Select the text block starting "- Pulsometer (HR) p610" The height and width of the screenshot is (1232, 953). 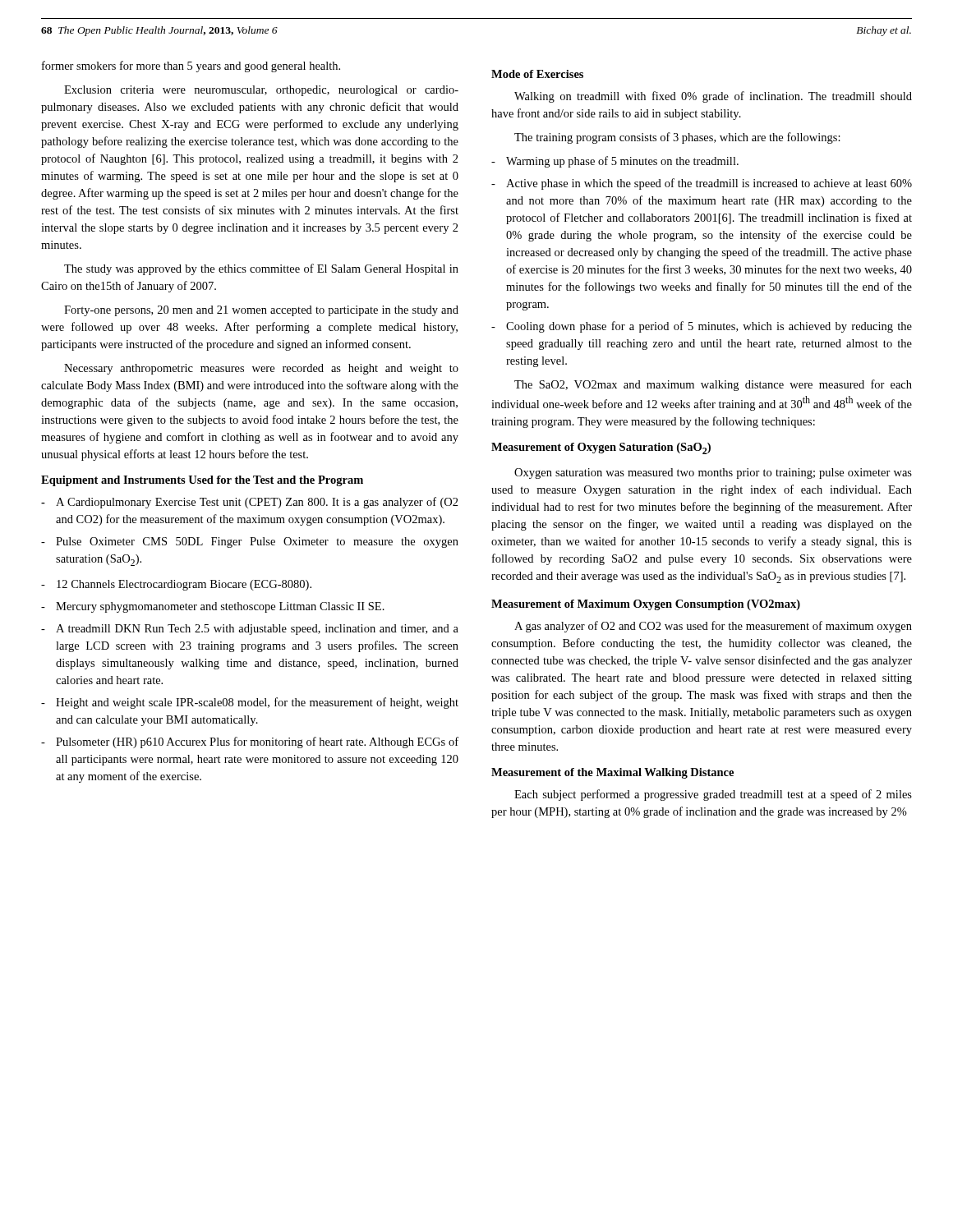250,759
